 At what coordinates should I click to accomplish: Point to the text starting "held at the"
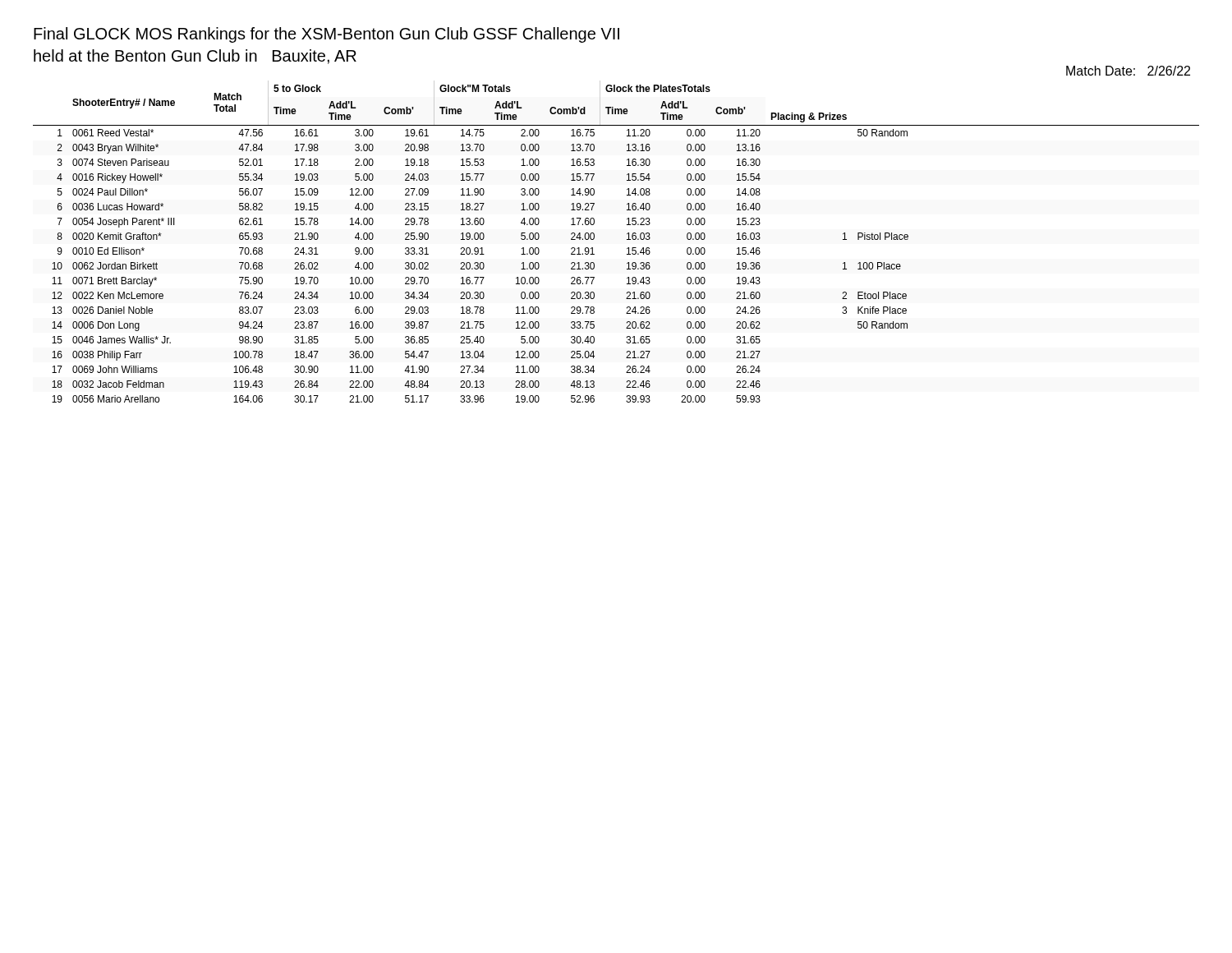point(195,56)
